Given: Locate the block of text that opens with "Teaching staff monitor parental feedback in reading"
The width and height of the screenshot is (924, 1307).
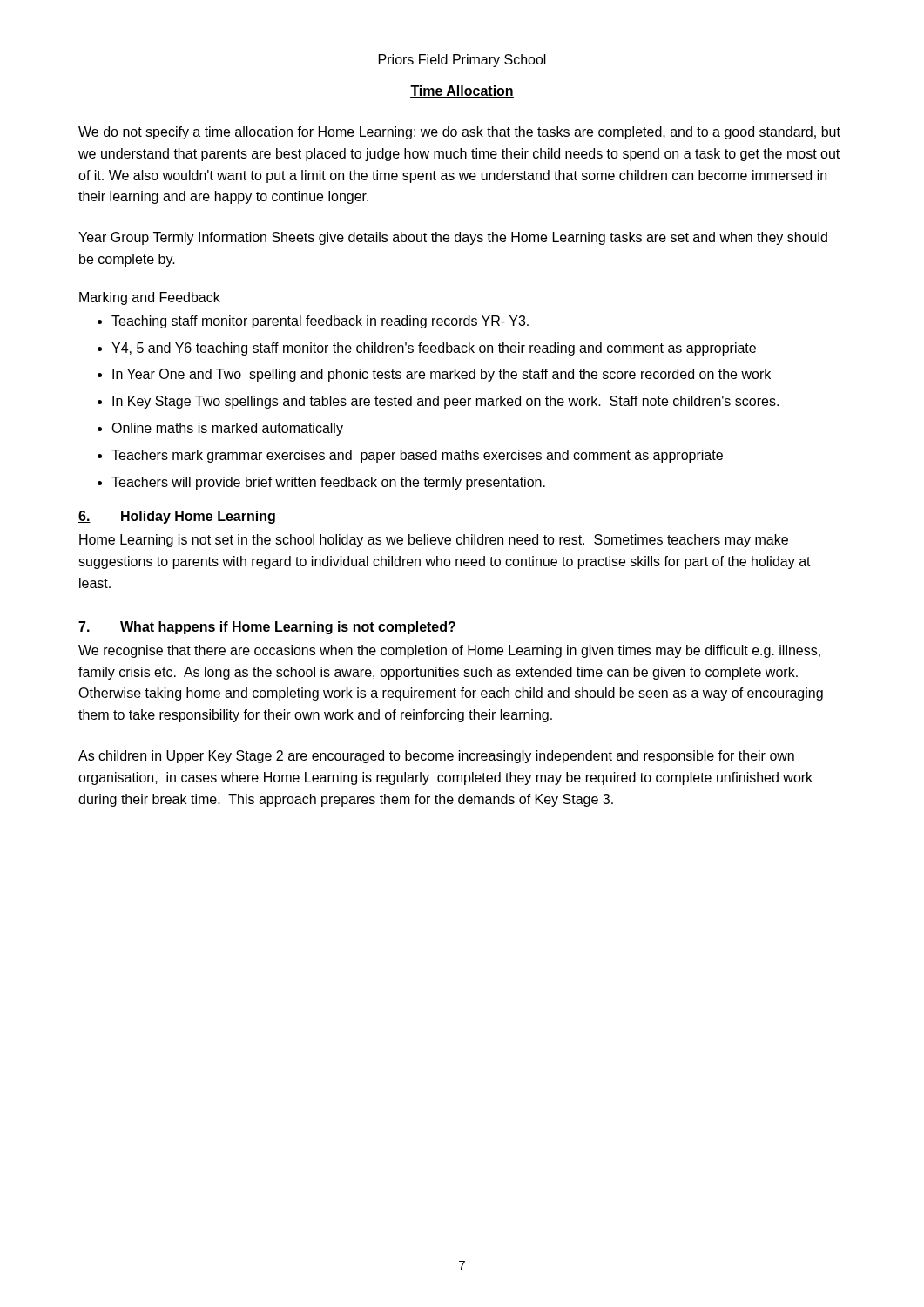Looking at the screenshot, I should pos(321,321).
